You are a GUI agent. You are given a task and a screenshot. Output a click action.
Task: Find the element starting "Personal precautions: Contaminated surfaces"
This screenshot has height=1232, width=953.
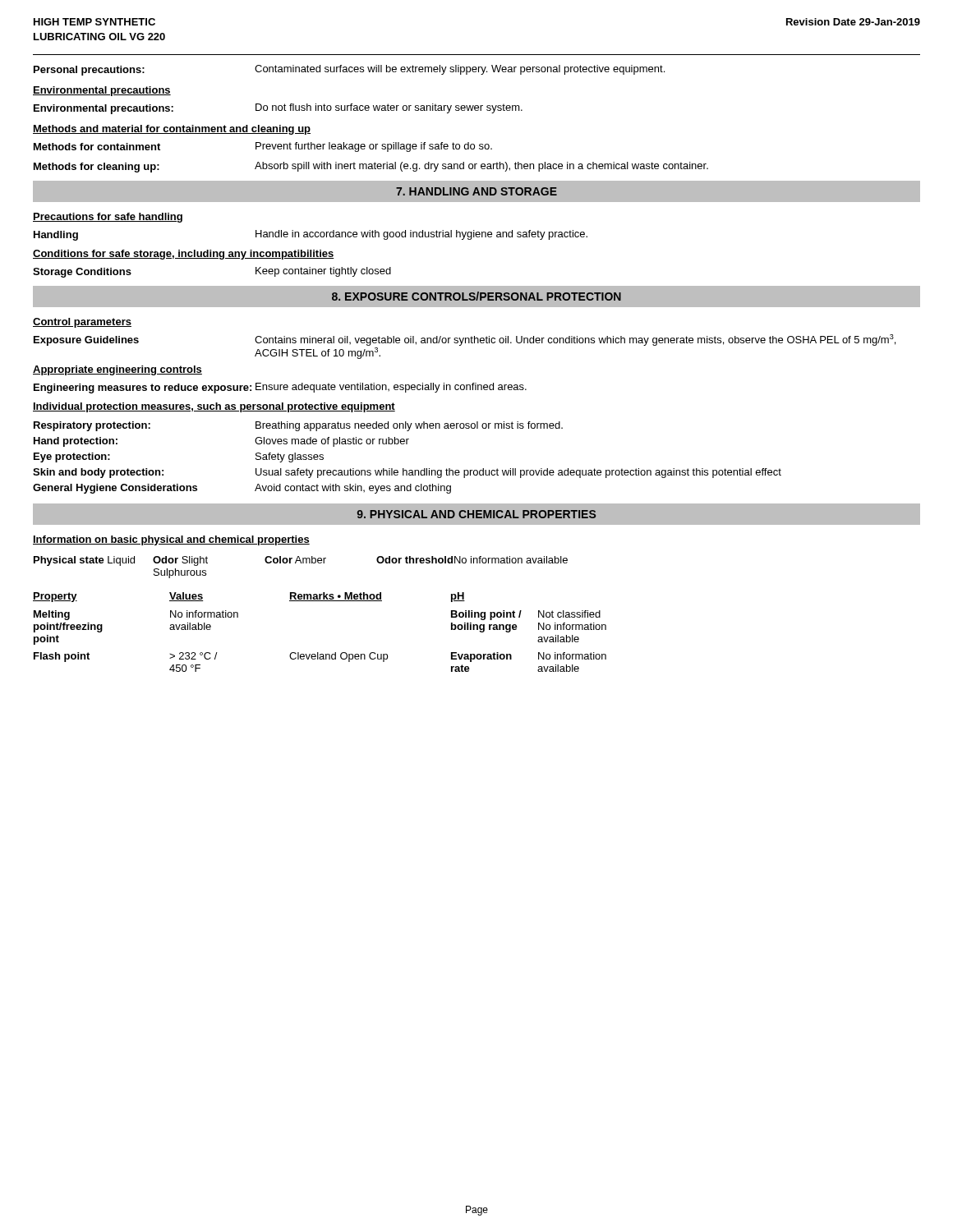(476, 69)
